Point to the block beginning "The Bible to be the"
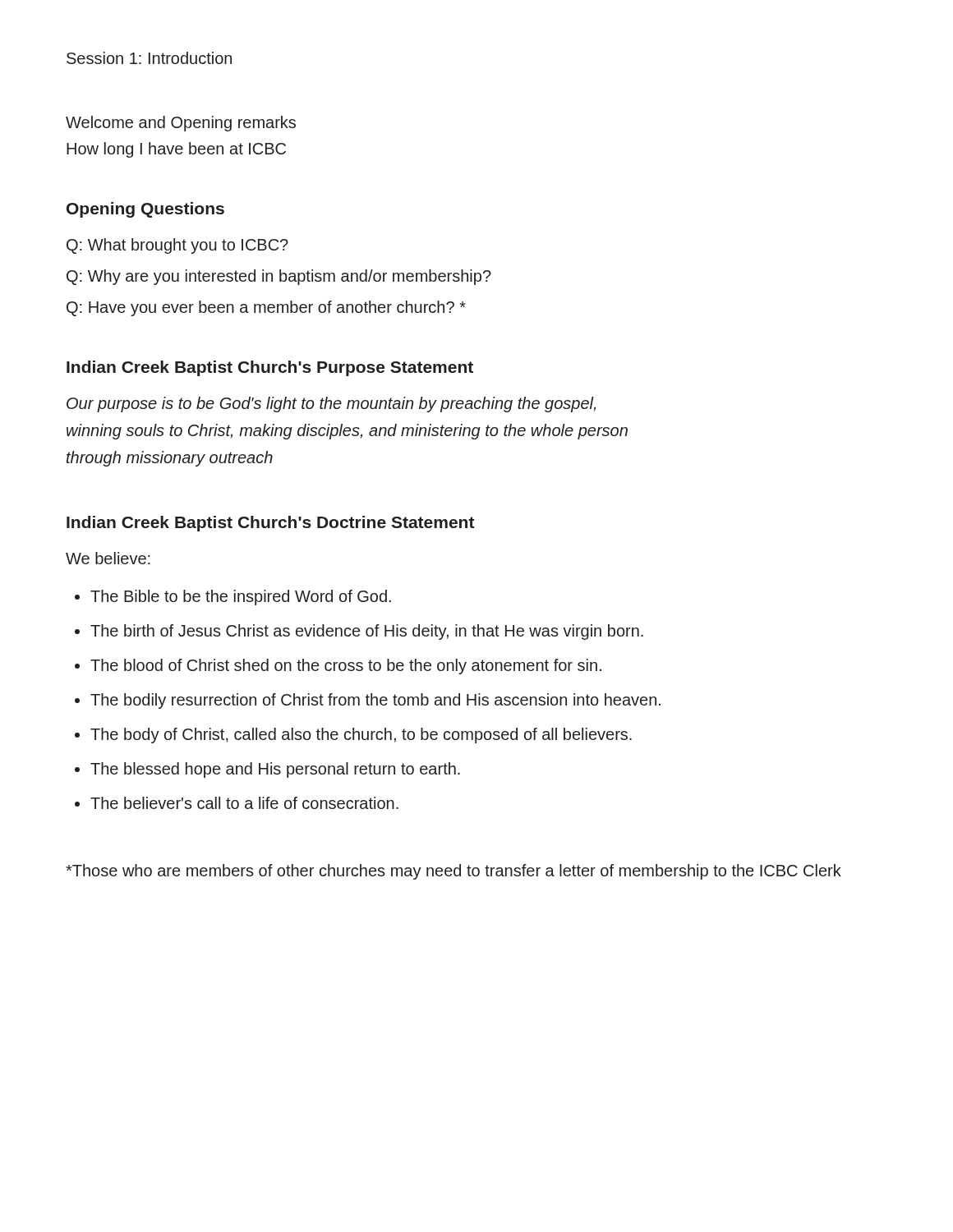 pyautogui.click(x=241, y=596)
